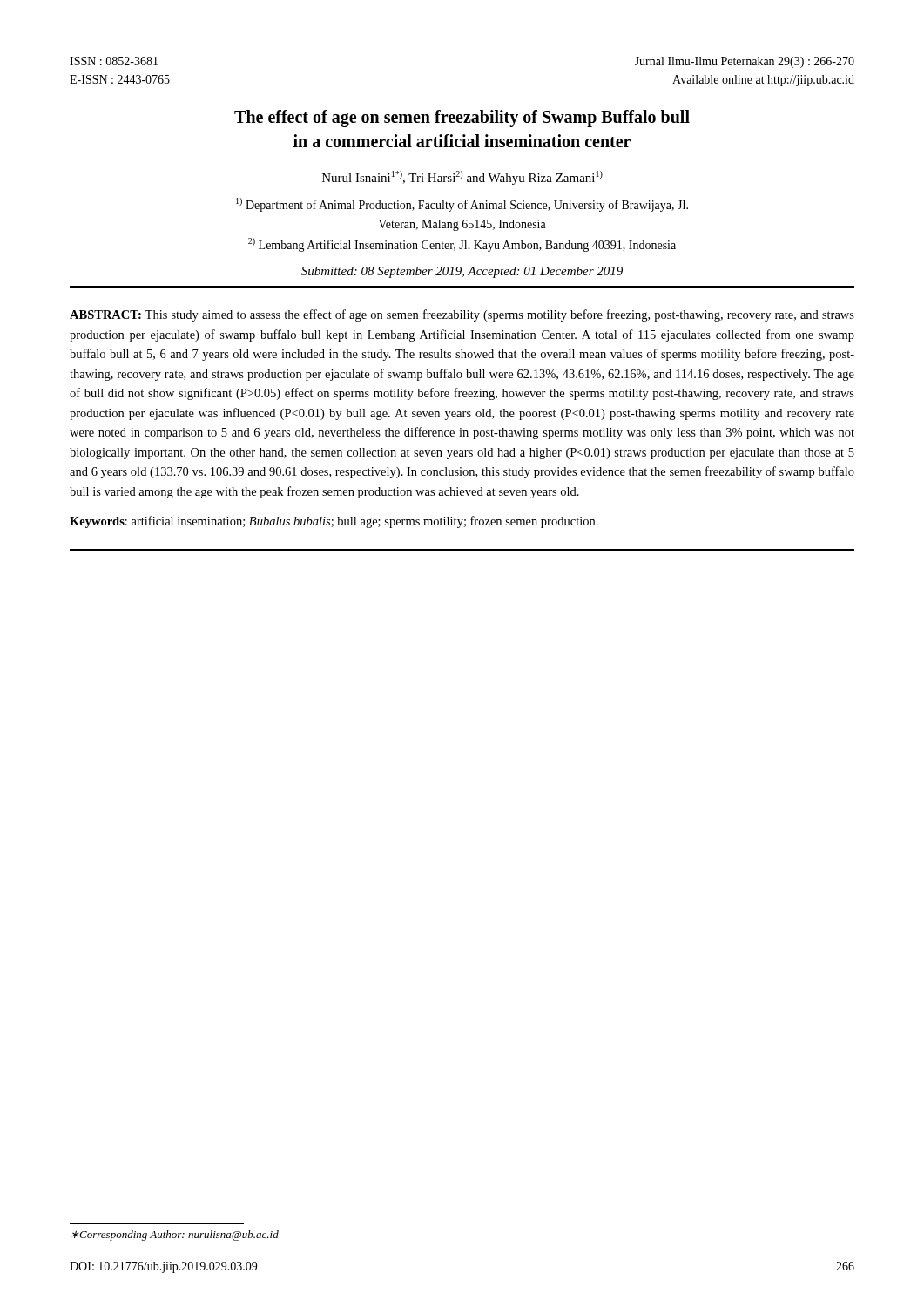Point to "Submitted: 08 September 2019, Accepted: 01 December 2019"
The image size is (924, 1307).
462,271
